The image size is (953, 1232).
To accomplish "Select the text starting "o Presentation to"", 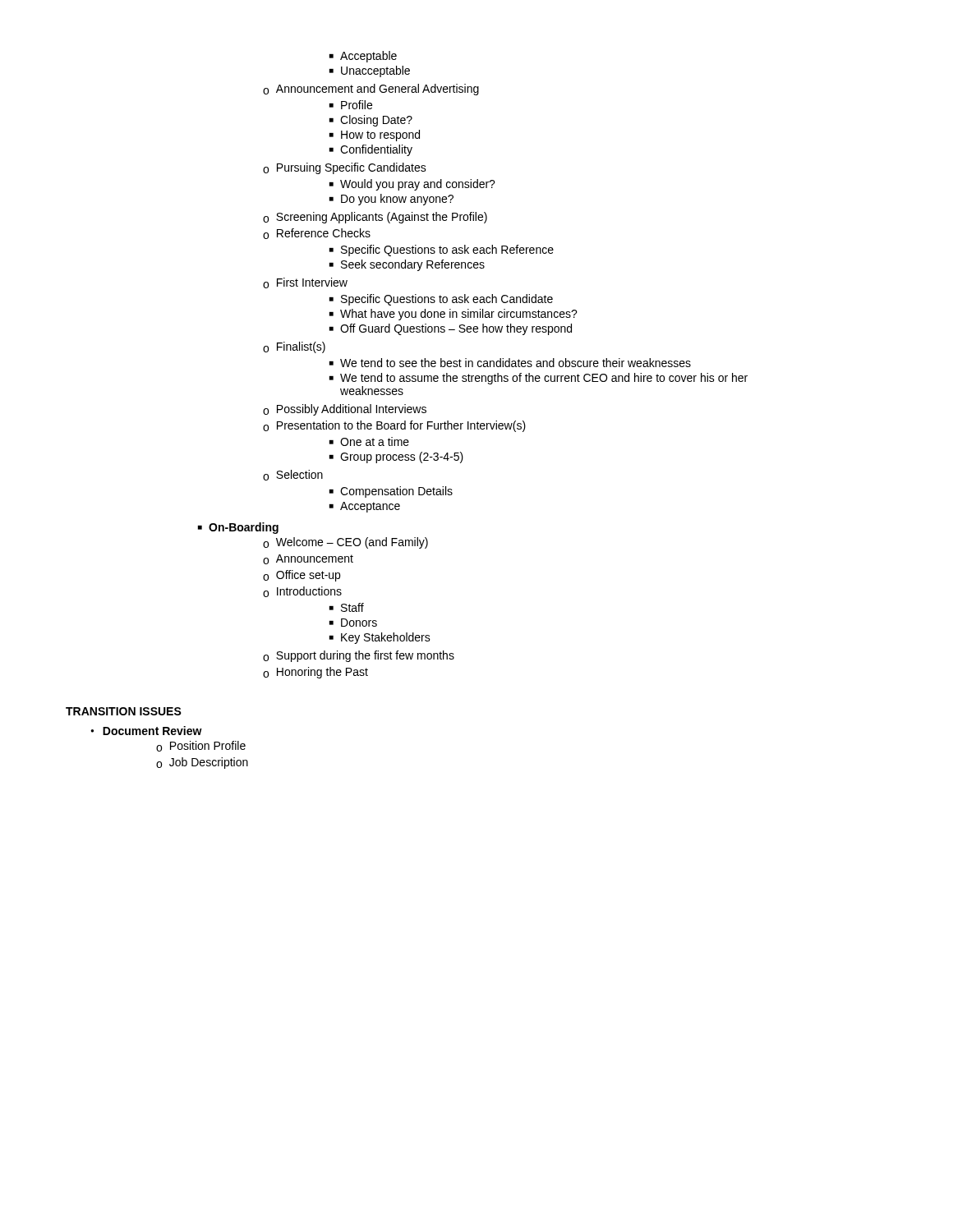I will click(394, 426).
